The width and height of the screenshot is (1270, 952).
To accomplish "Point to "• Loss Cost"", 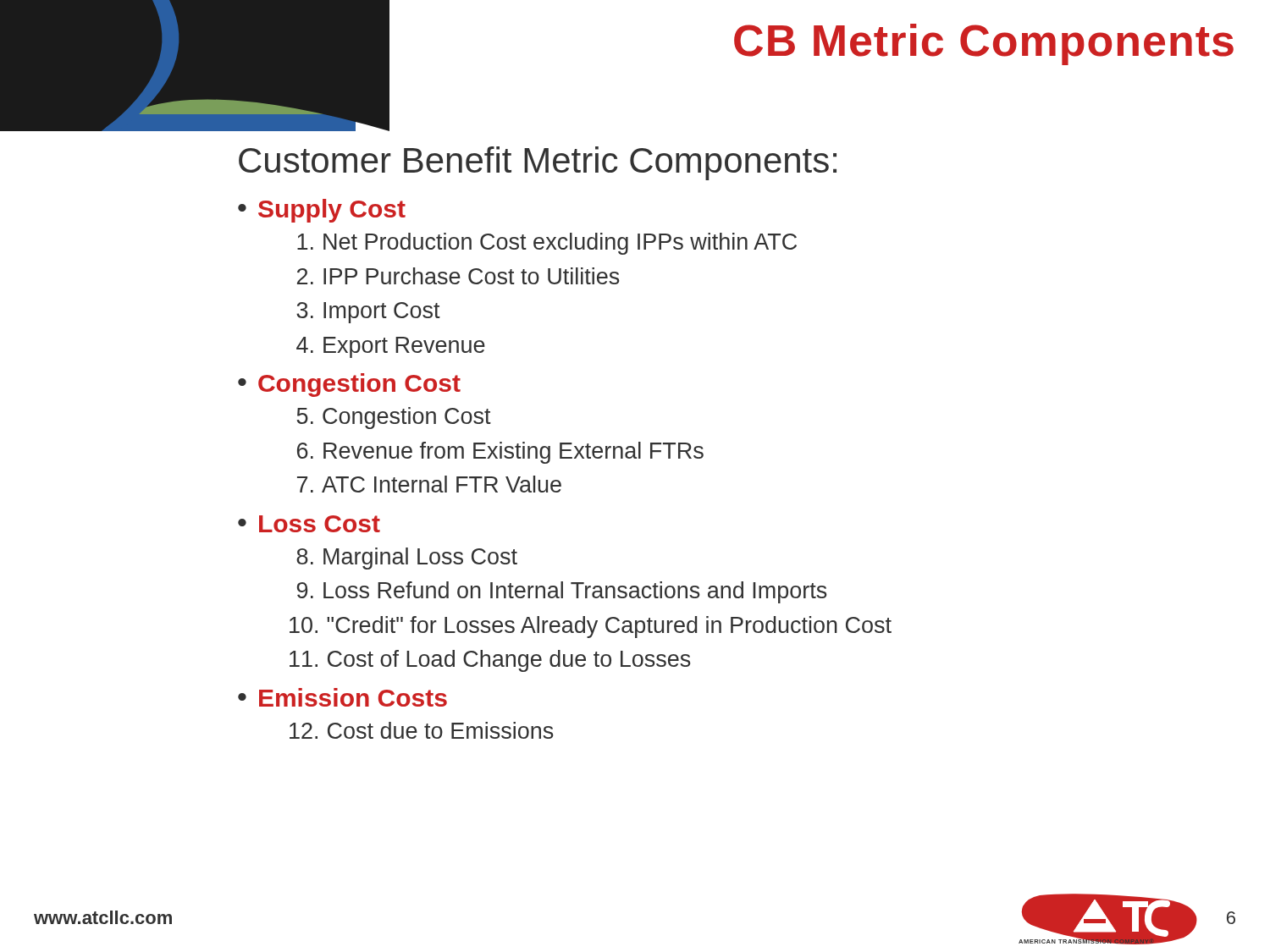I will [309, 523].
